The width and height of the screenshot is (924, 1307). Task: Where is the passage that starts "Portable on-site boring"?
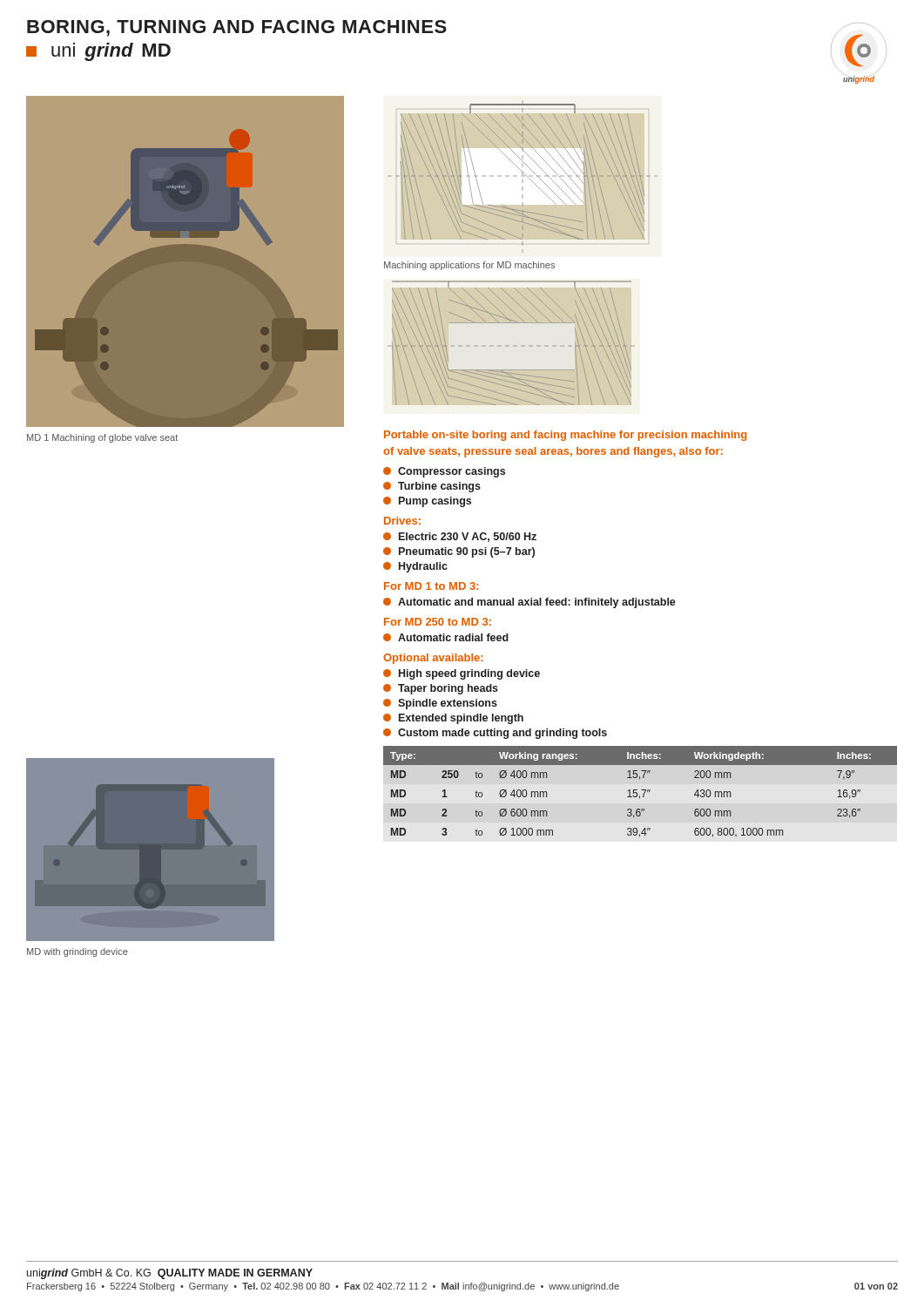(565, 443)
